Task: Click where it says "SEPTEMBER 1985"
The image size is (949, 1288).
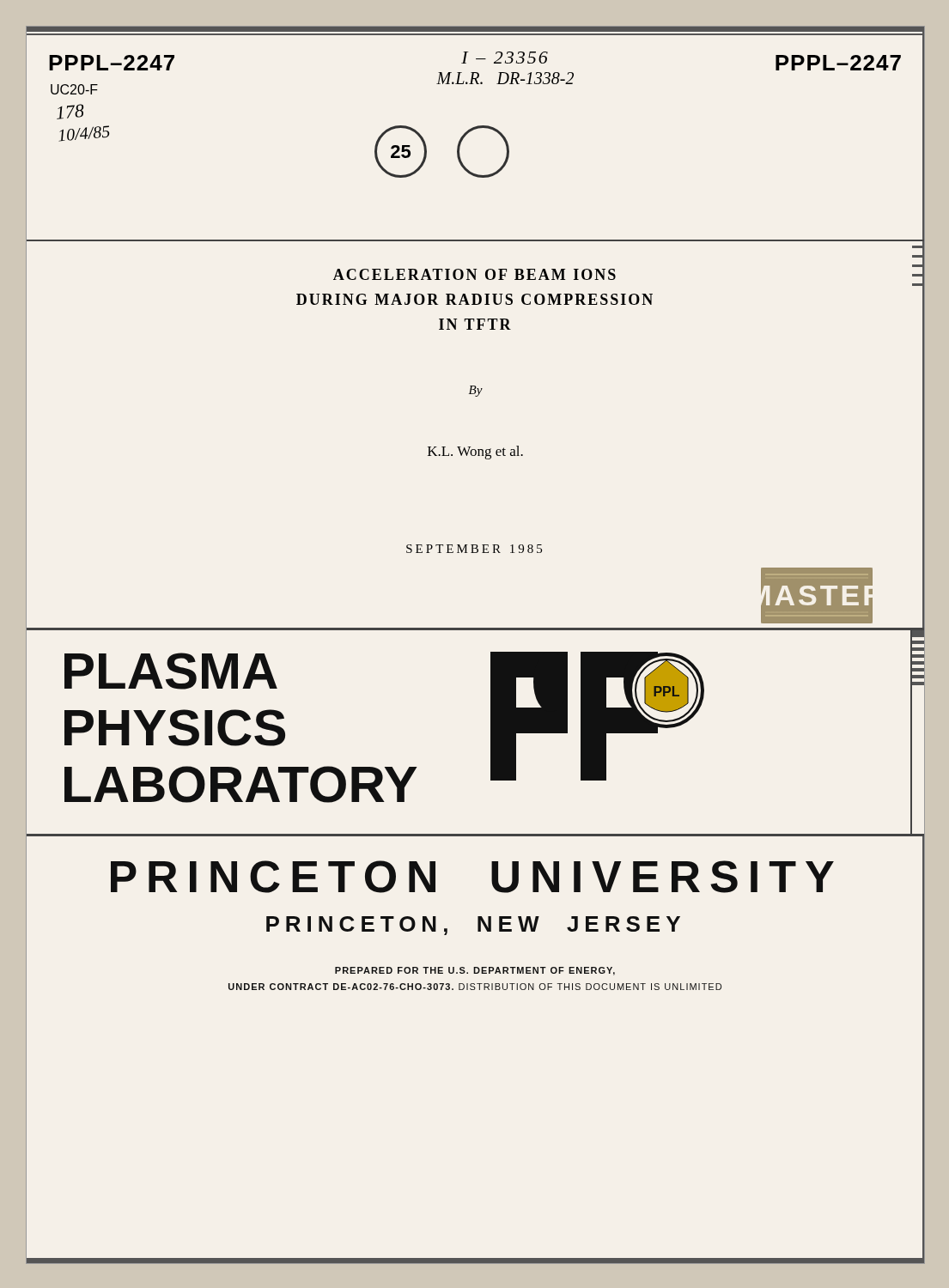Action: click(x=475, y=549)
